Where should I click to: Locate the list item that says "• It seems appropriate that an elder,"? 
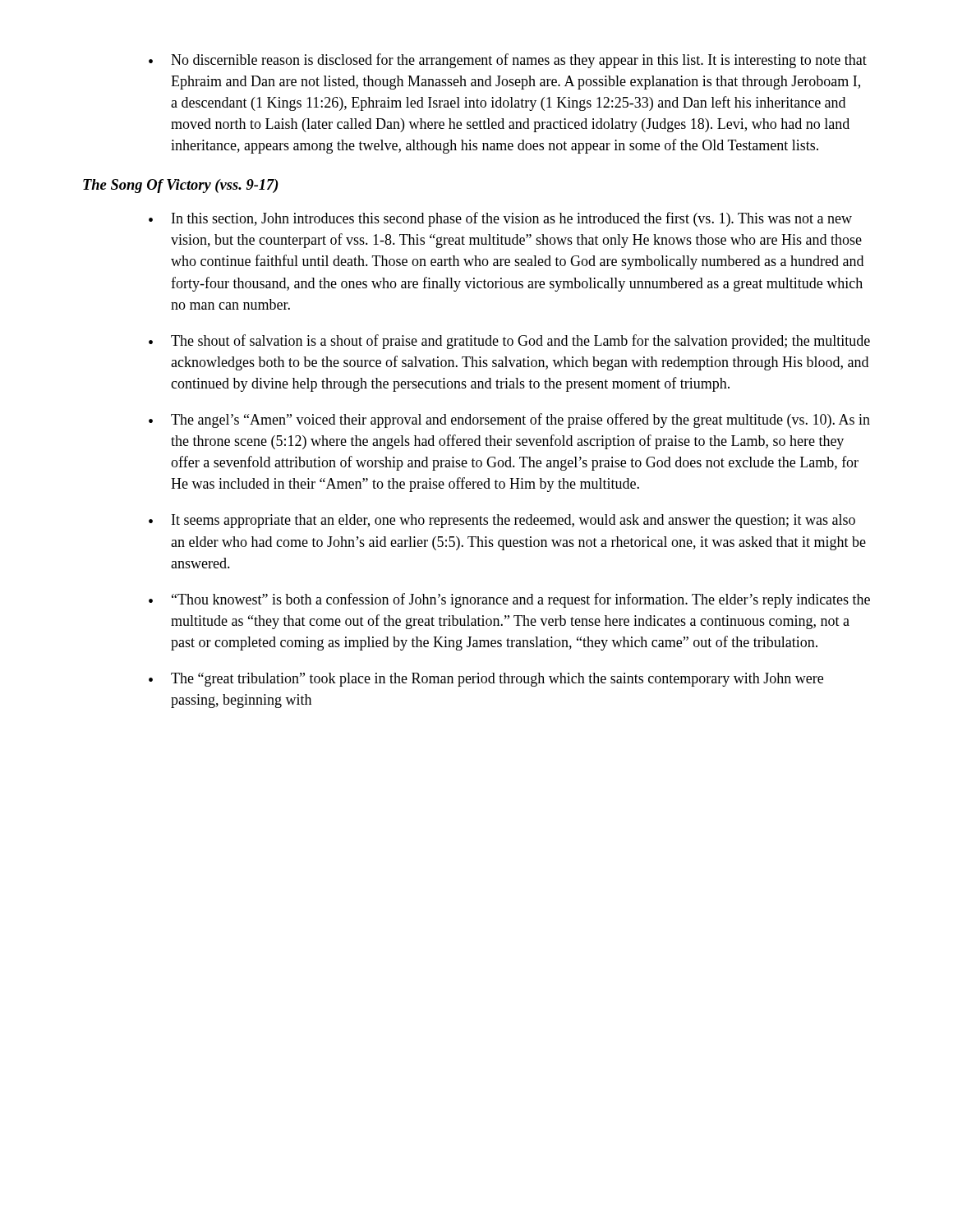pyautogui.click(x=509, y=542)
